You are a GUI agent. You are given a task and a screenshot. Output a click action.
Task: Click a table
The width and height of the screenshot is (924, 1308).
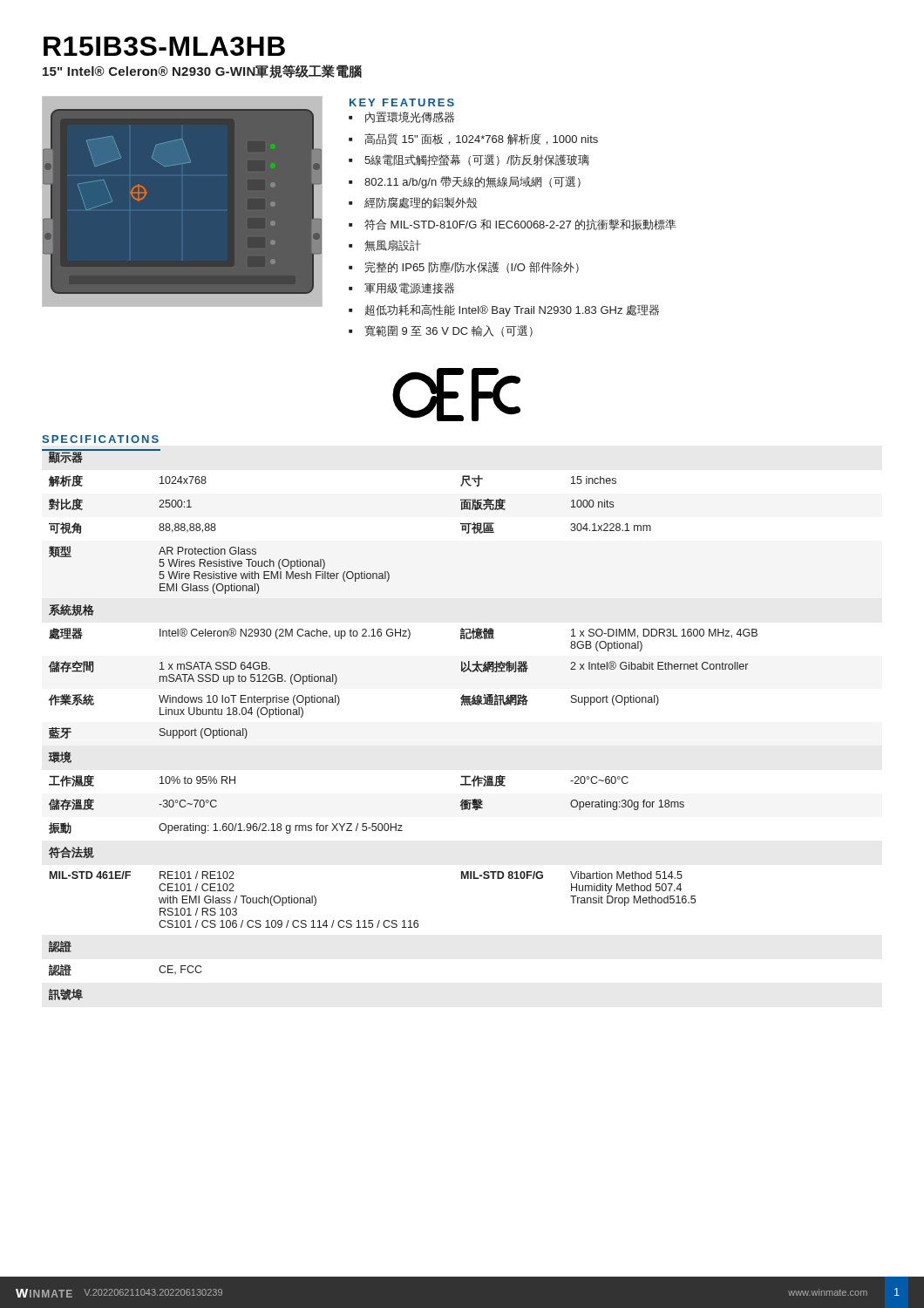tap(462, 726)
